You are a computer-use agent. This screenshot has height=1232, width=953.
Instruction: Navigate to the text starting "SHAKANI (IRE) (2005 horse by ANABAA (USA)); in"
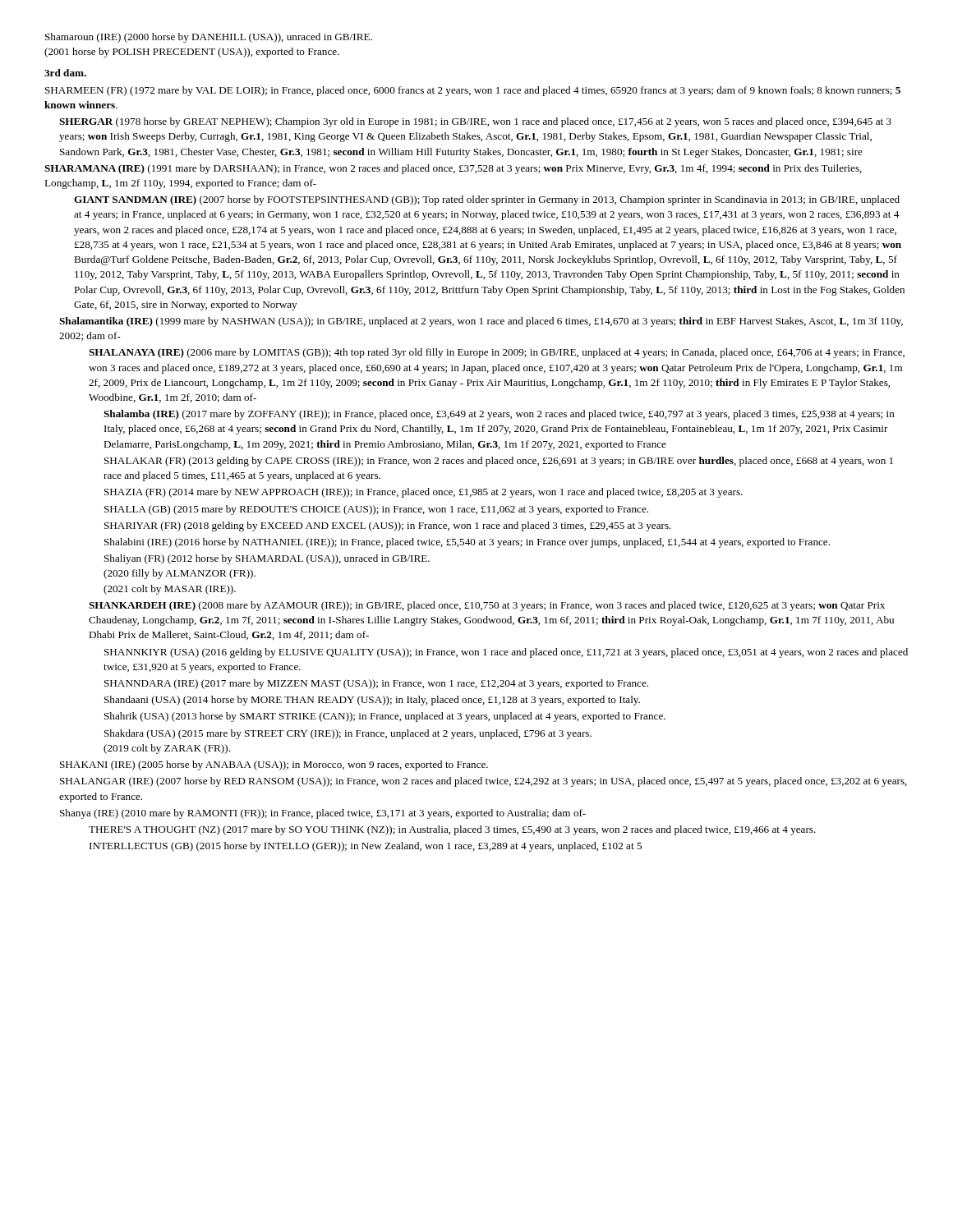(484, 765)
